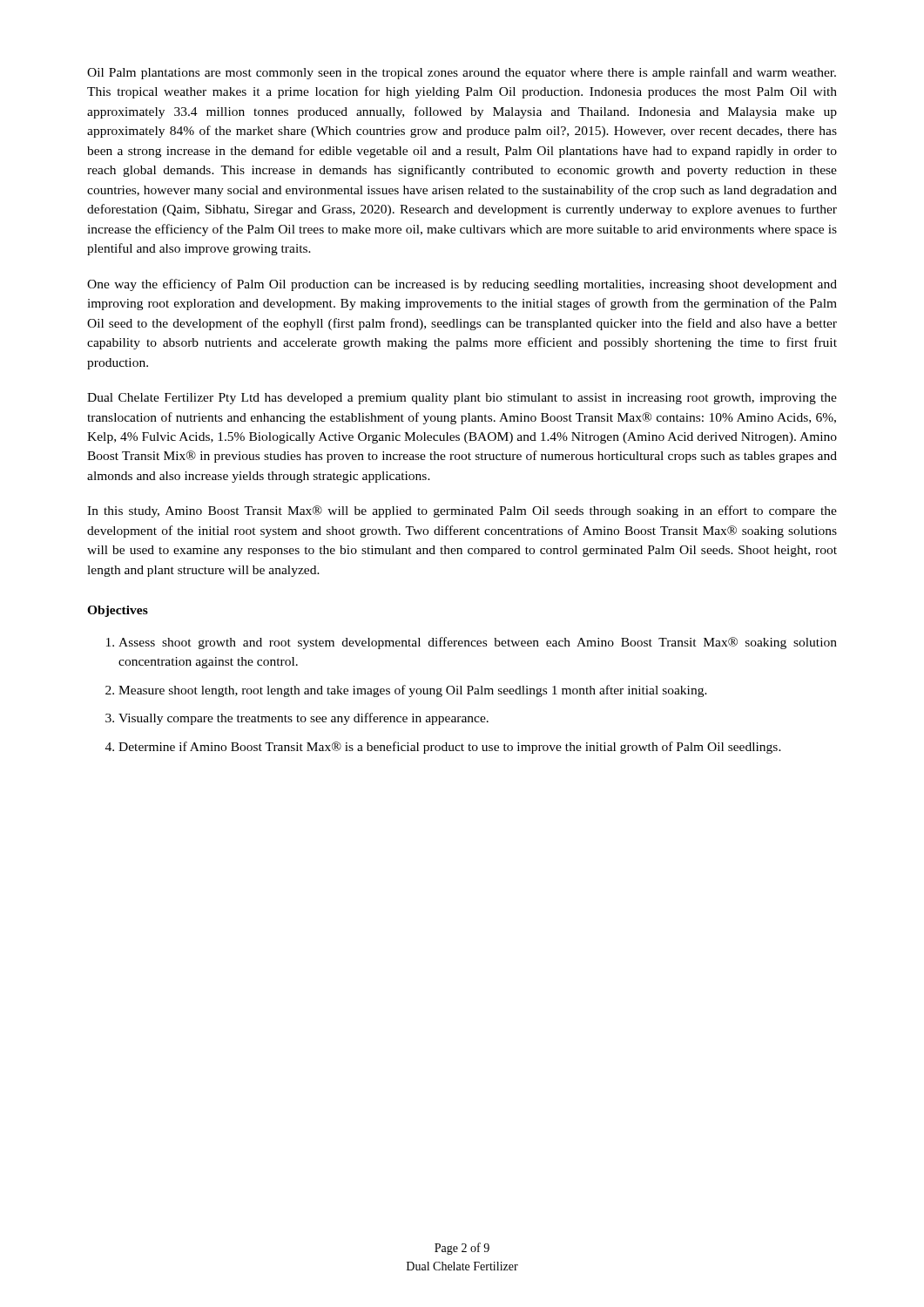
Task: Click on the text block with the text "Oil Palm plantations are most commonly seen"
Action: coord(462,160)
